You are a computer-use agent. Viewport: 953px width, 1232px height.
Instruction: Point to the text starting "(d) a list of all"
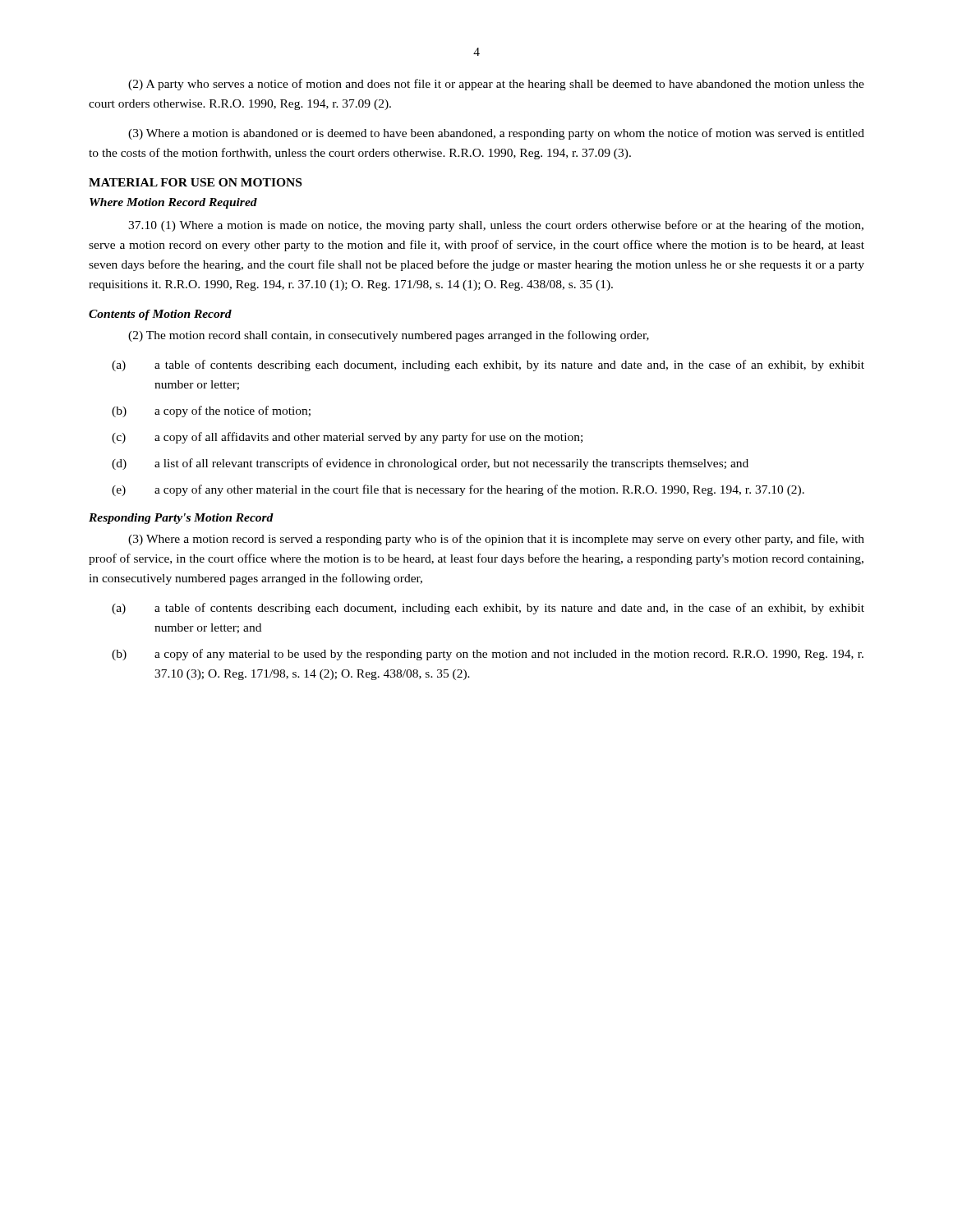click(476, 463)
